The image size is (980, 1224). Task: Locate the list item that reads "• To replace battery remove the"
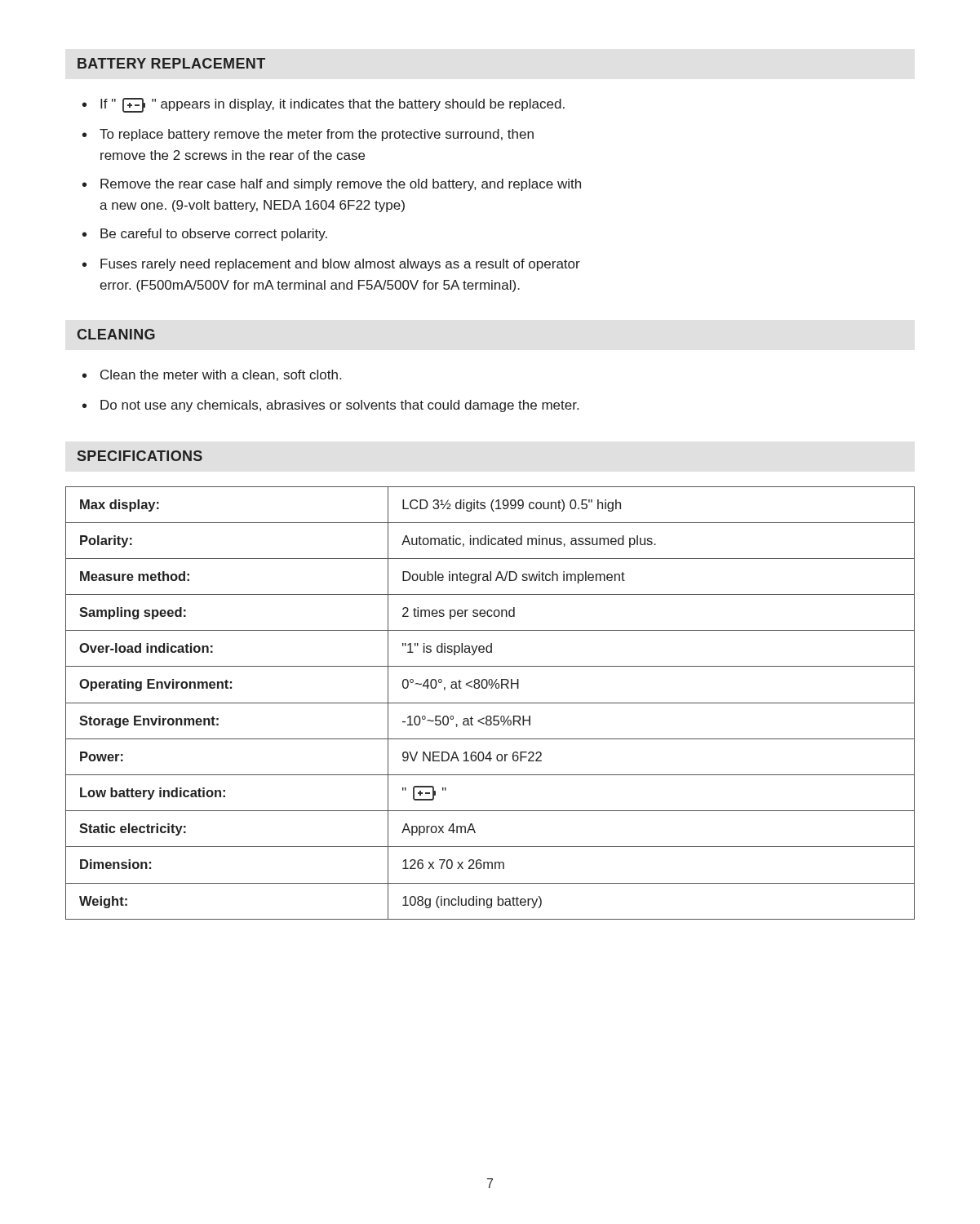308,145
